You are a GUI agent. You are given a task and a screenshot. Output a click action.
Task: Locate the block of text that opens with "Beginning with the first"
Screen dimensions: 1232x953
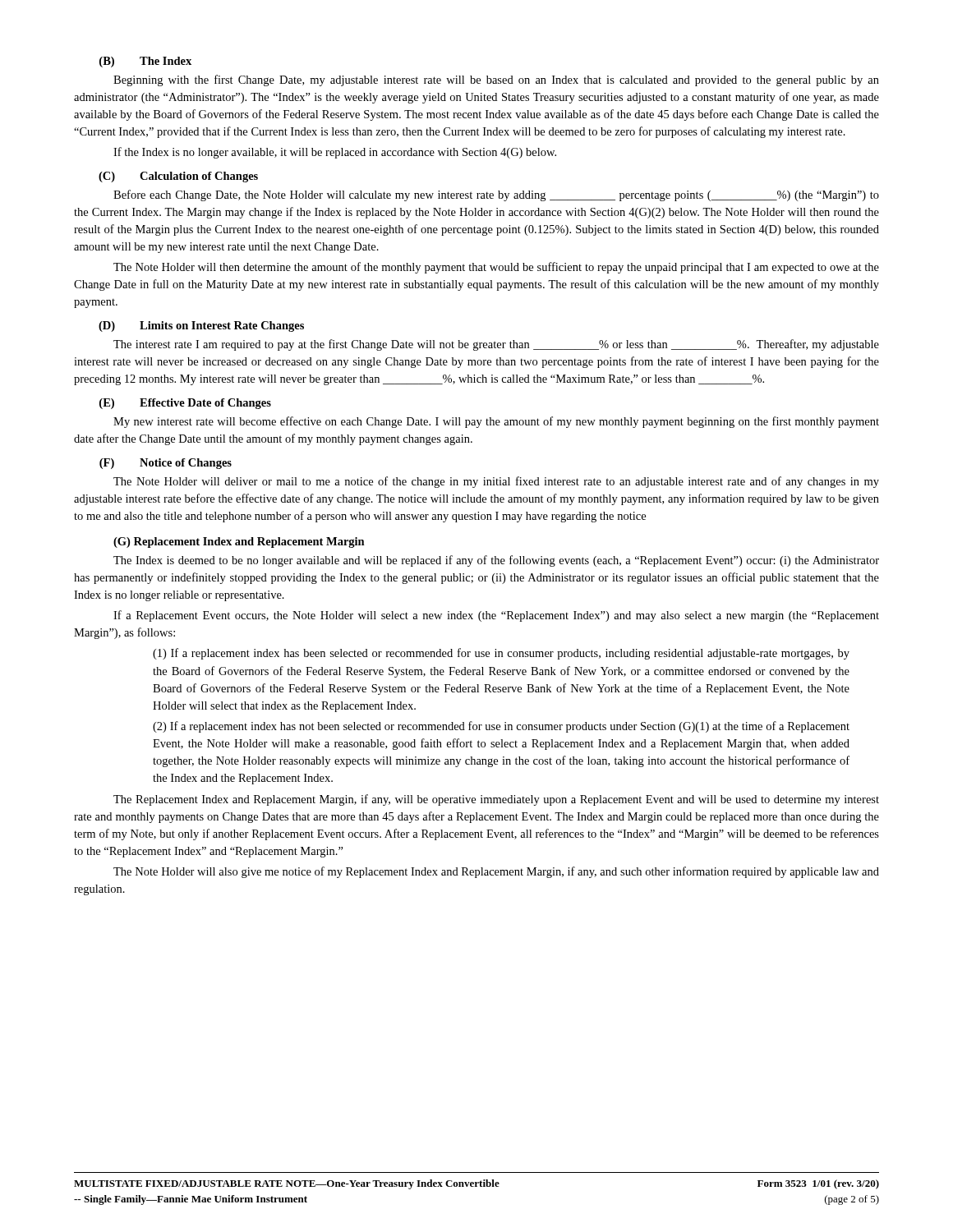tap(476, 106)
